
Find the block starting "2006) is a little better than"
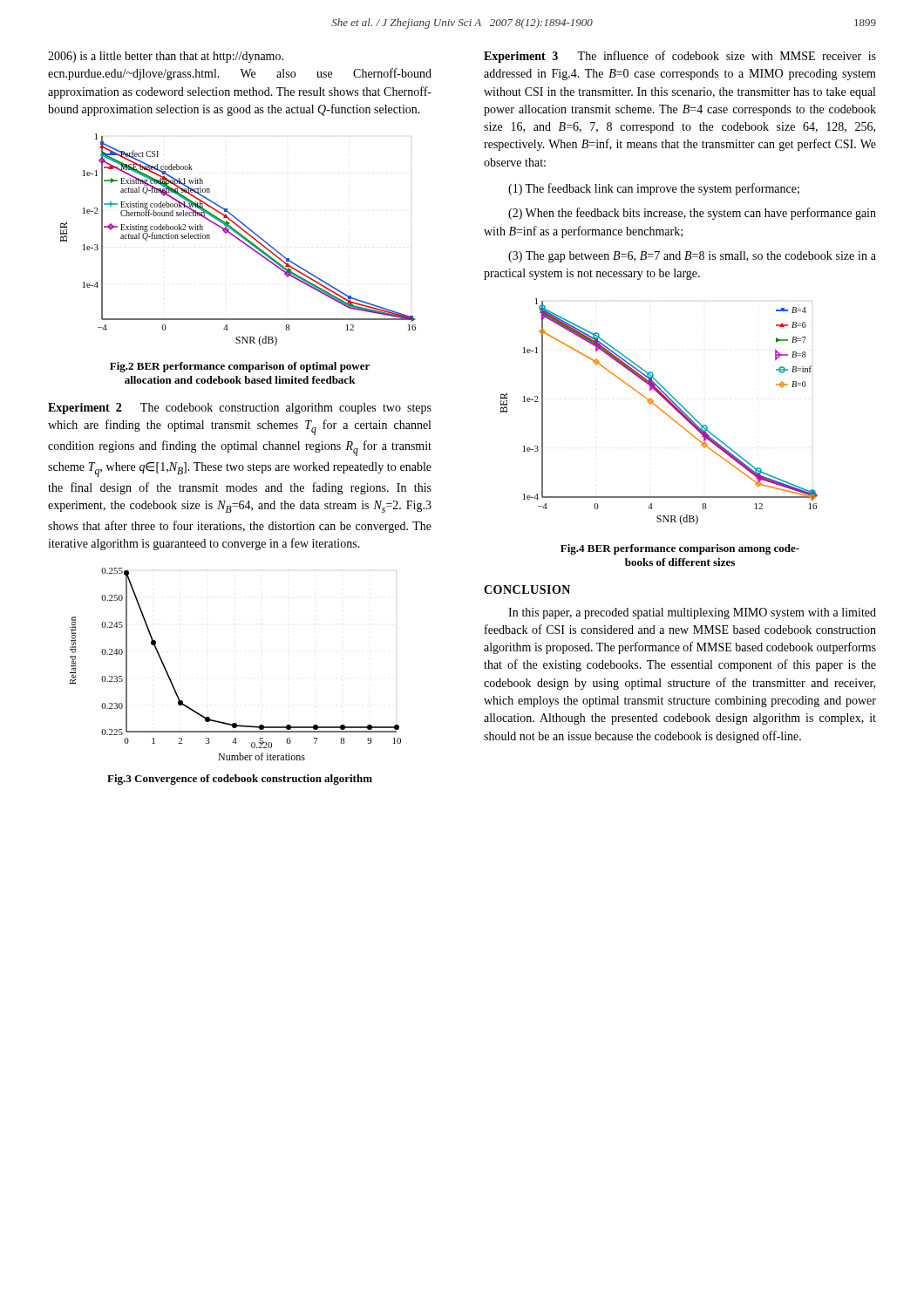click(x=240, y=83)
